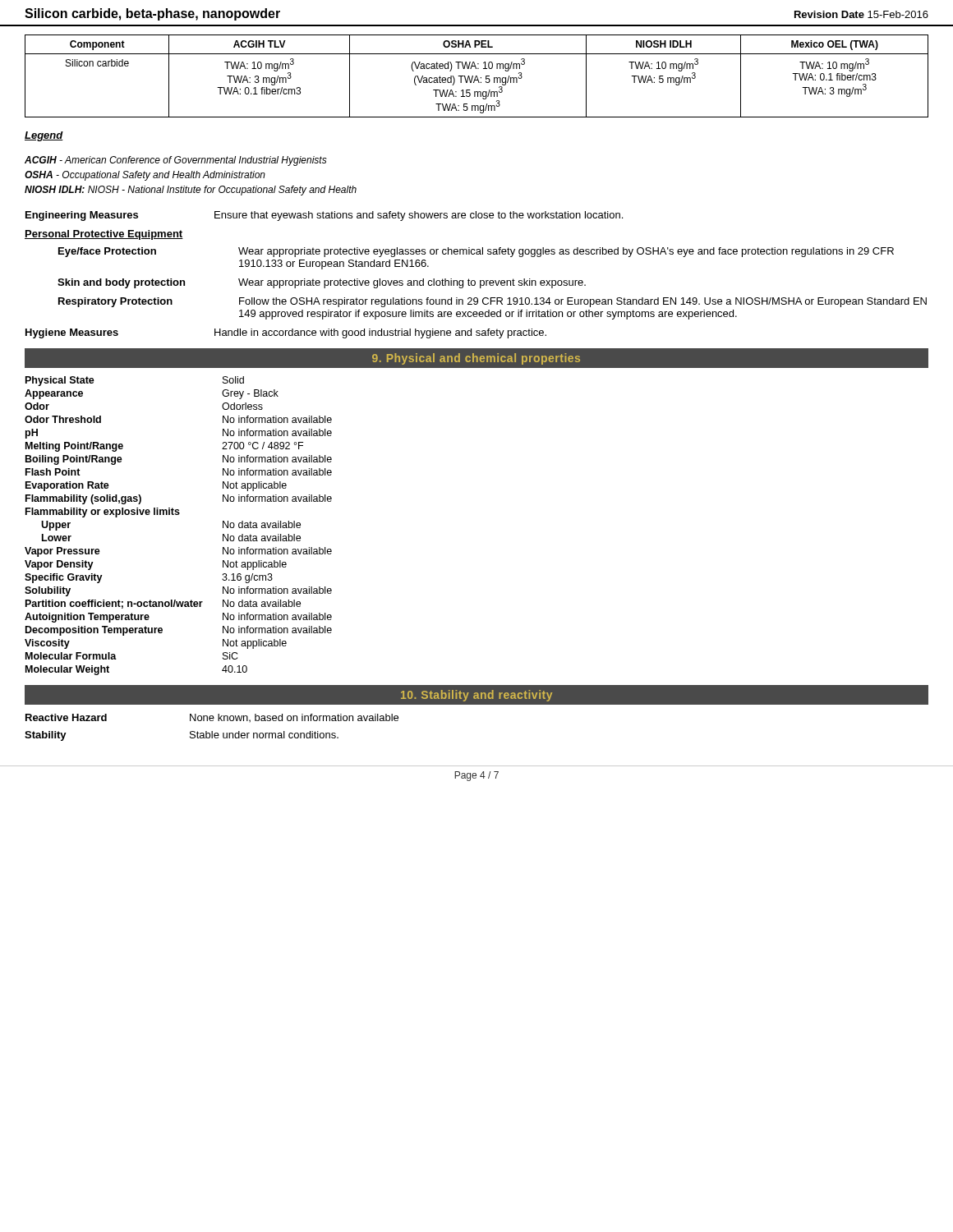This screenshot has width=953, height=1232.
Task: Point to the block beginning "Physical StateSolid AppearanceGrey -"
Action: point(251,526)
